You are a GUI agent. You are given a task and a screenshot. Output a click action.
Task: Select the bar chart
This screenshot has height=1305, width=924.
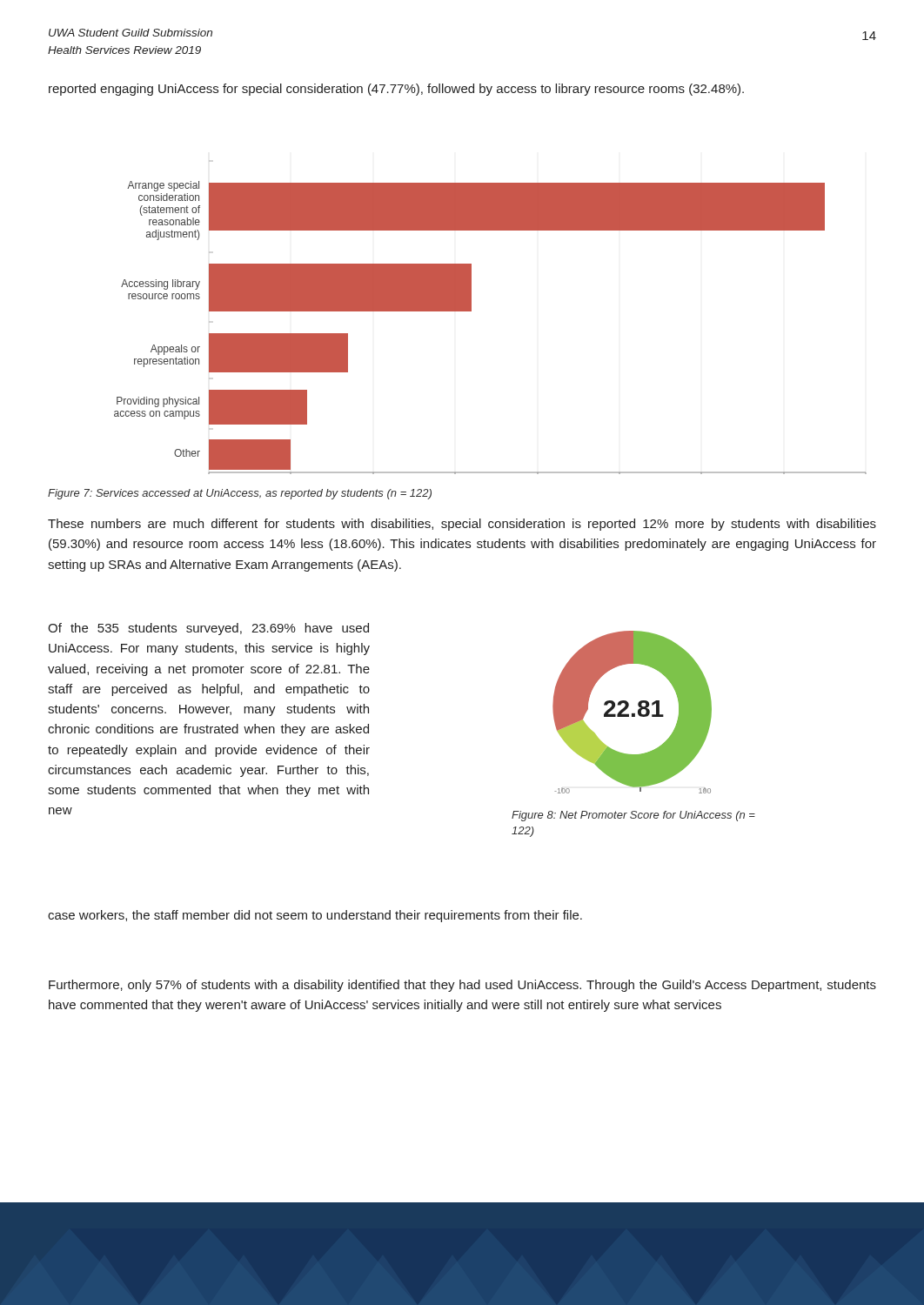[x=462, y=304]
